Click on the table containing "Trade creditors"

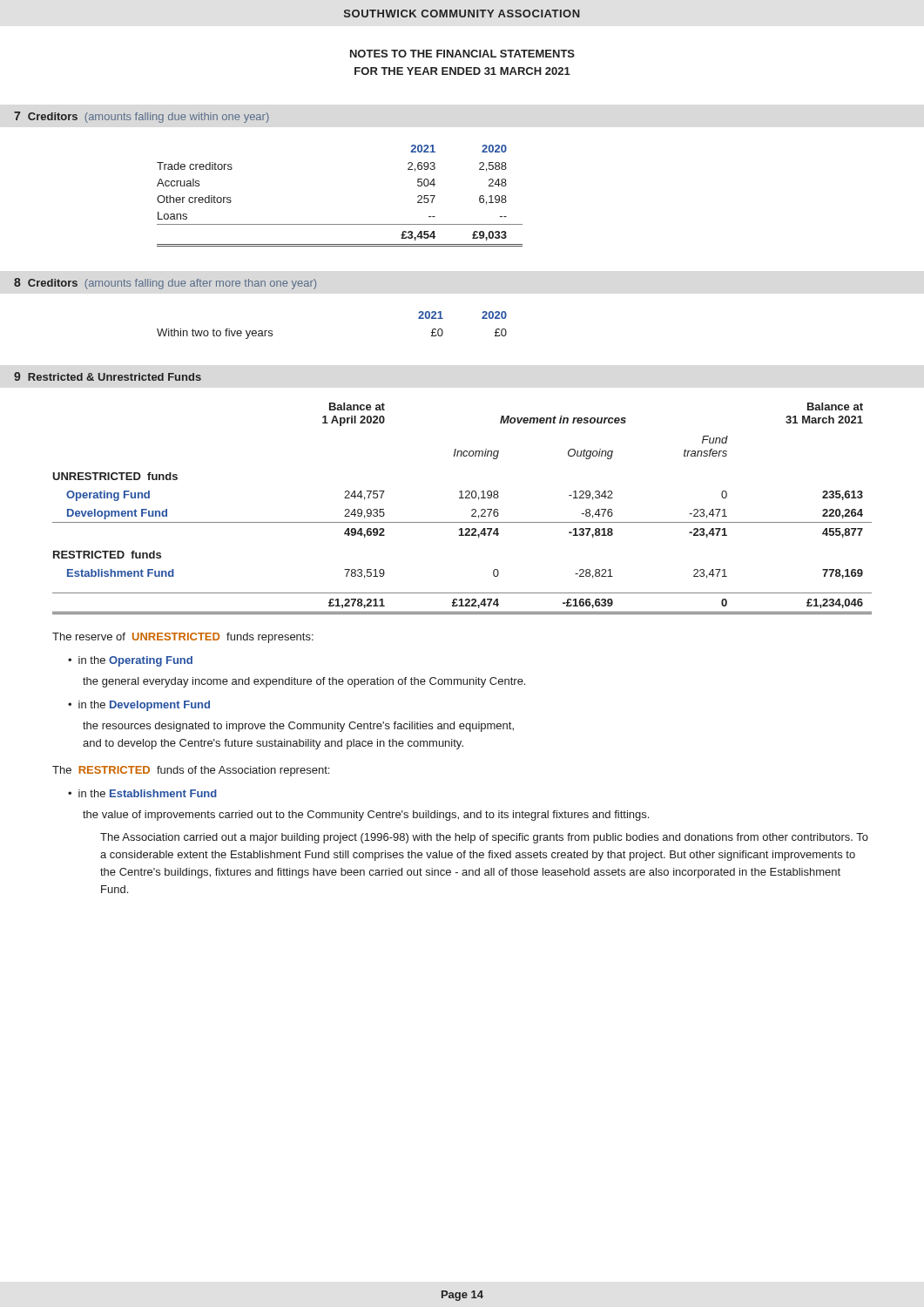[462, 193]
